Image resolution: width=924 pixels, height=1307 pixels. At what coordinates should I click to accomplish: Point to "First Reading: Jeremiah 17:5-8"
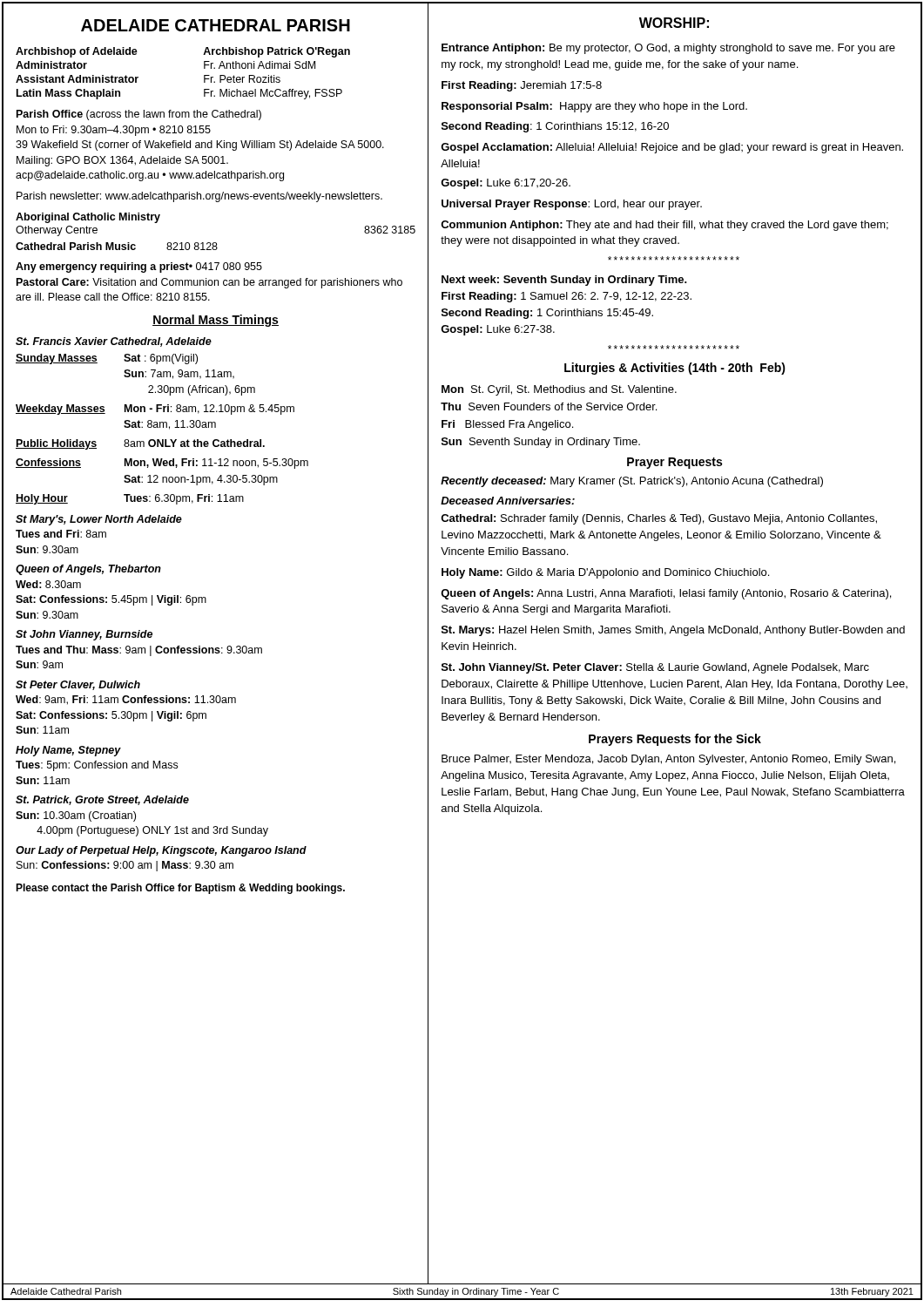point(521,85)
